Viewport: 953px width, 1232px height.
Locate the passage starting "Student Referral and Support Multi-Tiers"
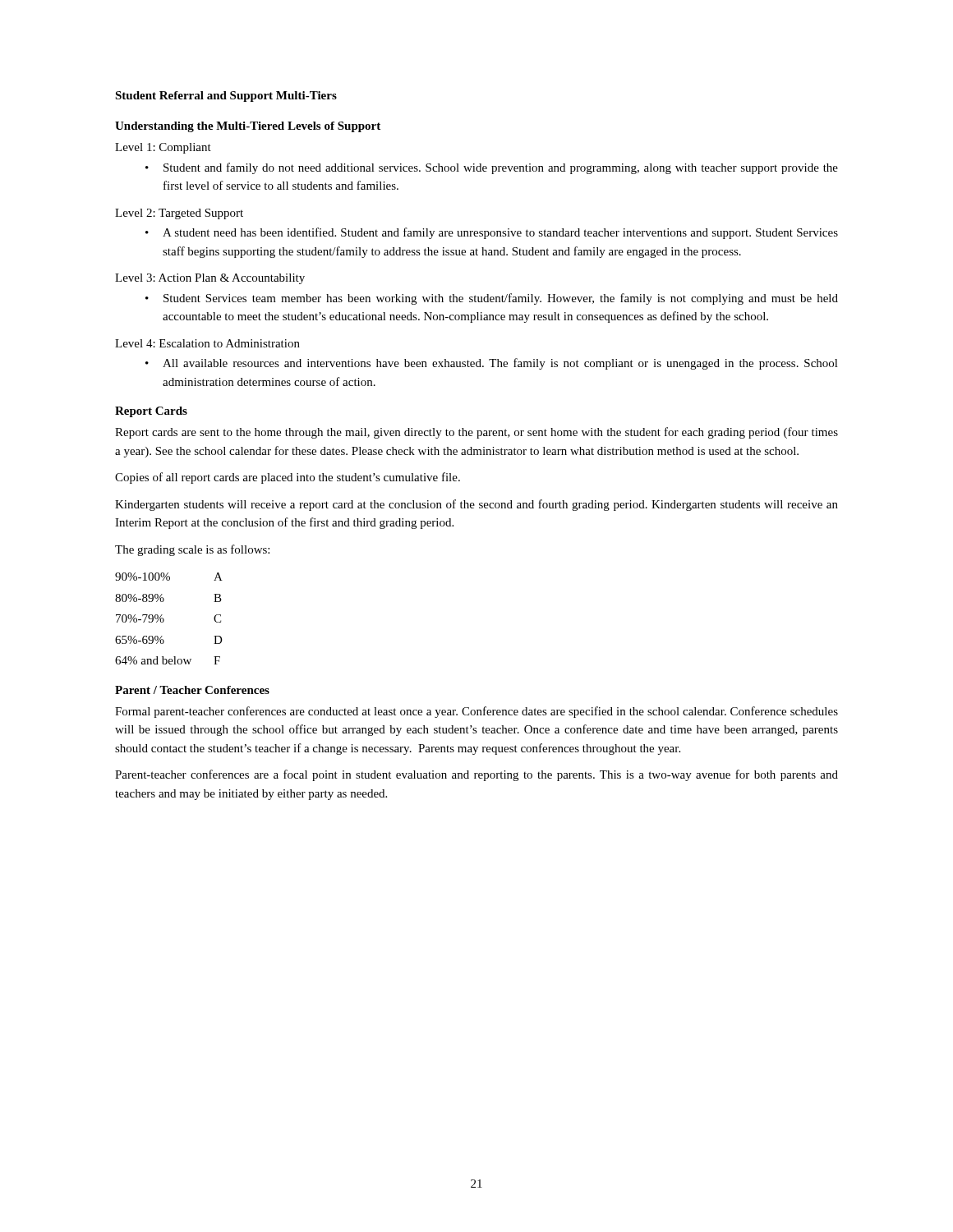226,95
